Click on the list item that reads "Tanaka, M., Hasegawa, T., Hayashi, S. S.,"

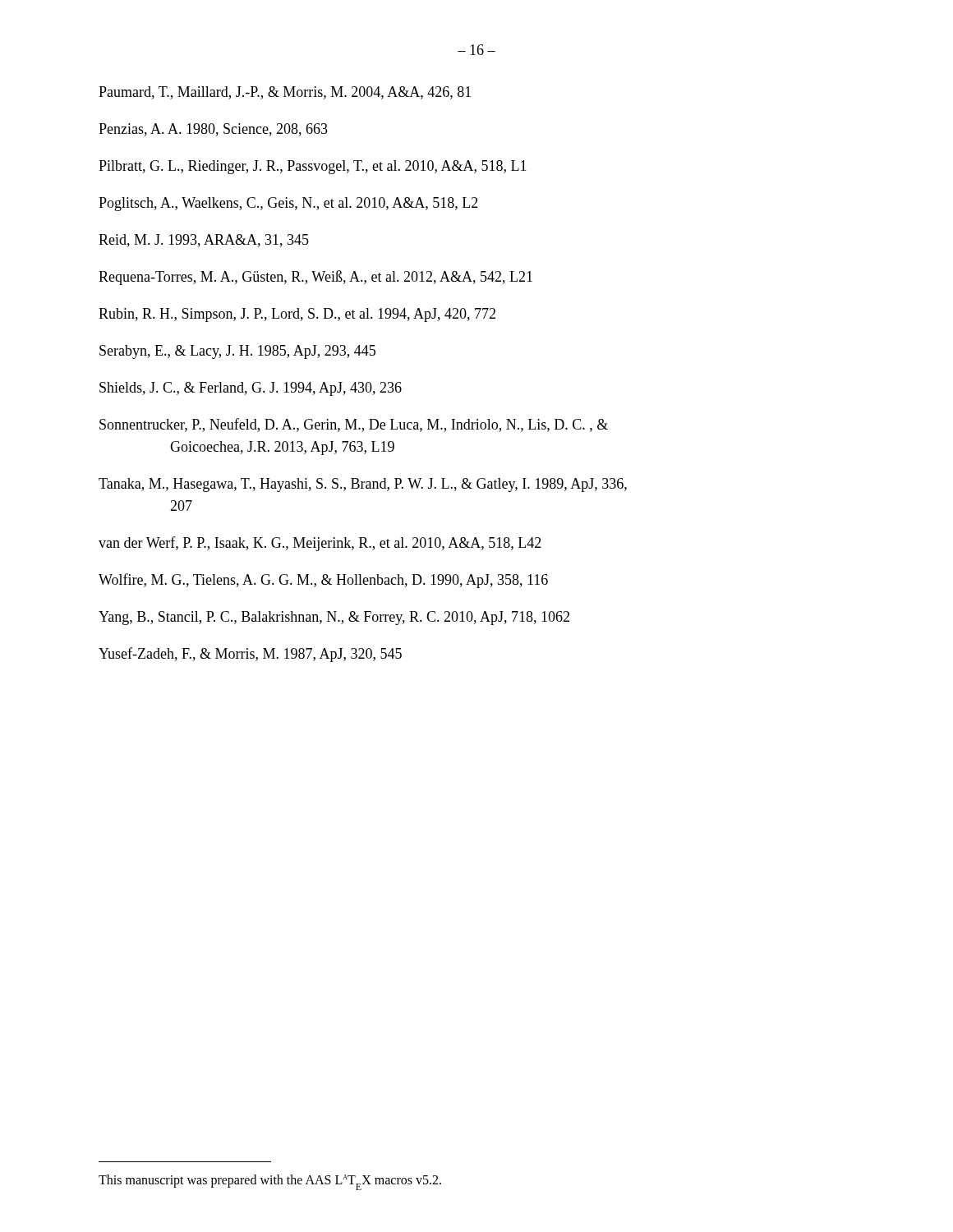[363, 495]
